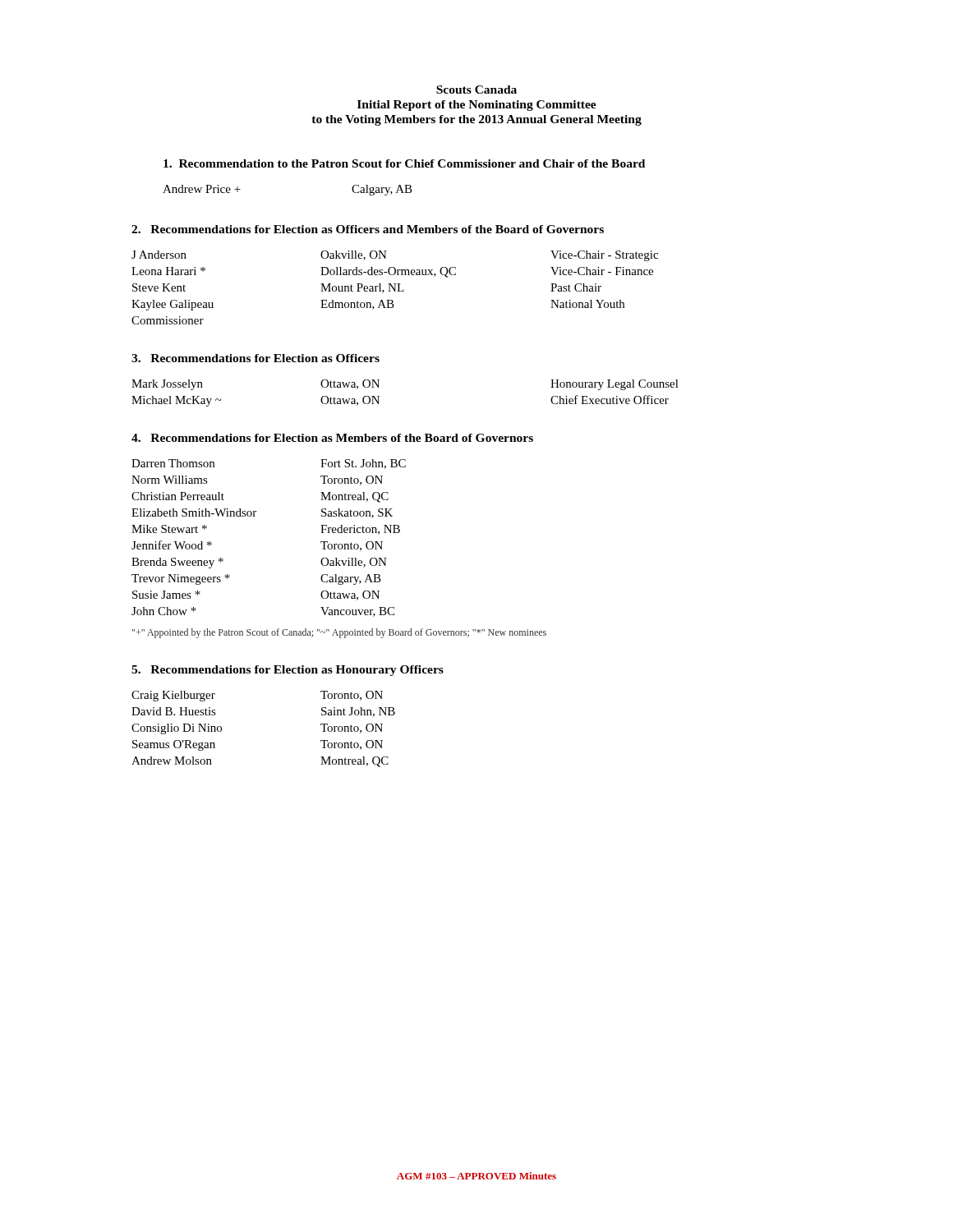Find the passage starting "Seamus O'Regan Toronto, ON"
Viewport: 953px width, 1232px height.
click(180, 746)
